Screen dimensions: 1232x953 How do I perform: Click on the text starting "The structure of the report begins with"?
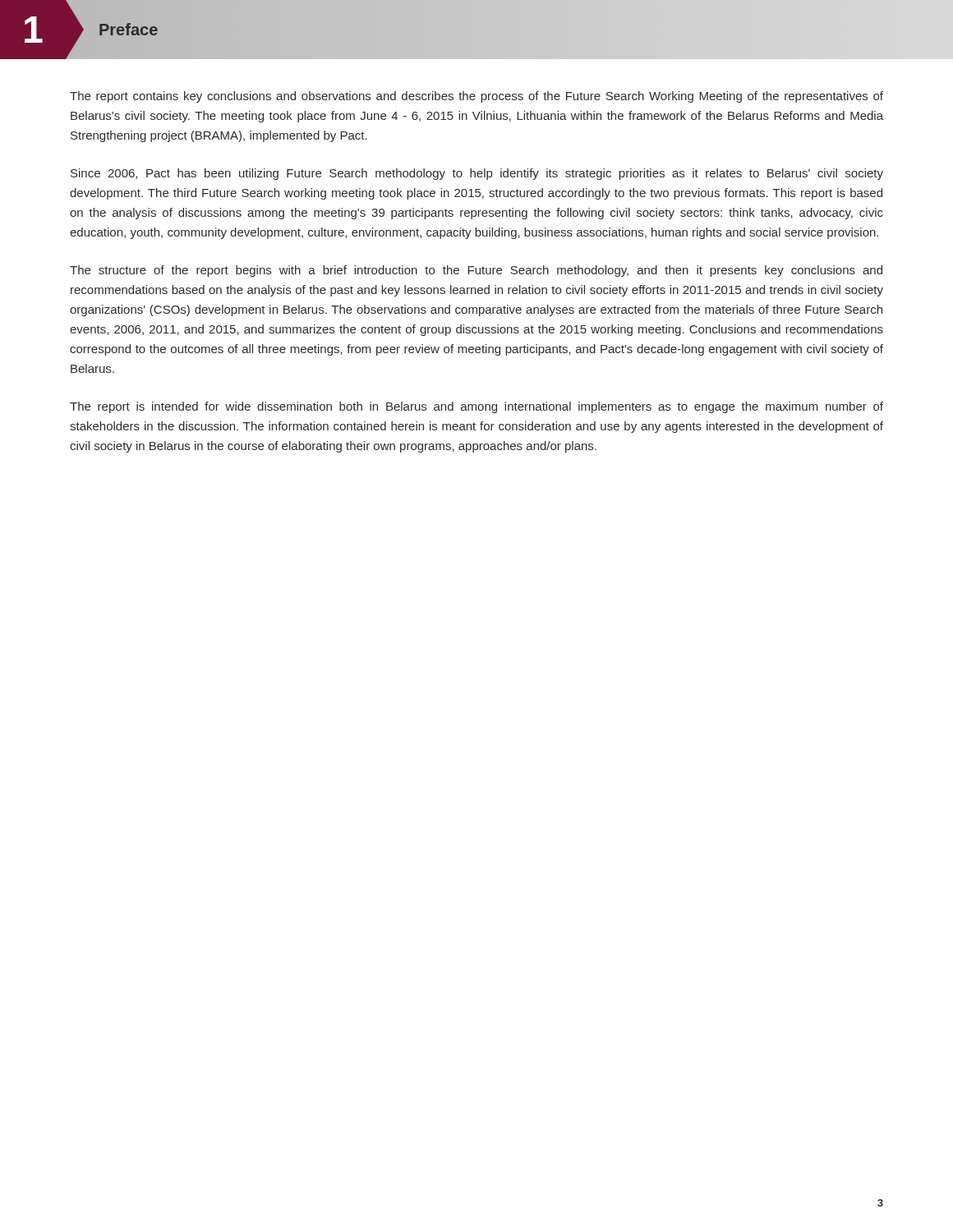pyautogui.click(x=476, y=319)
